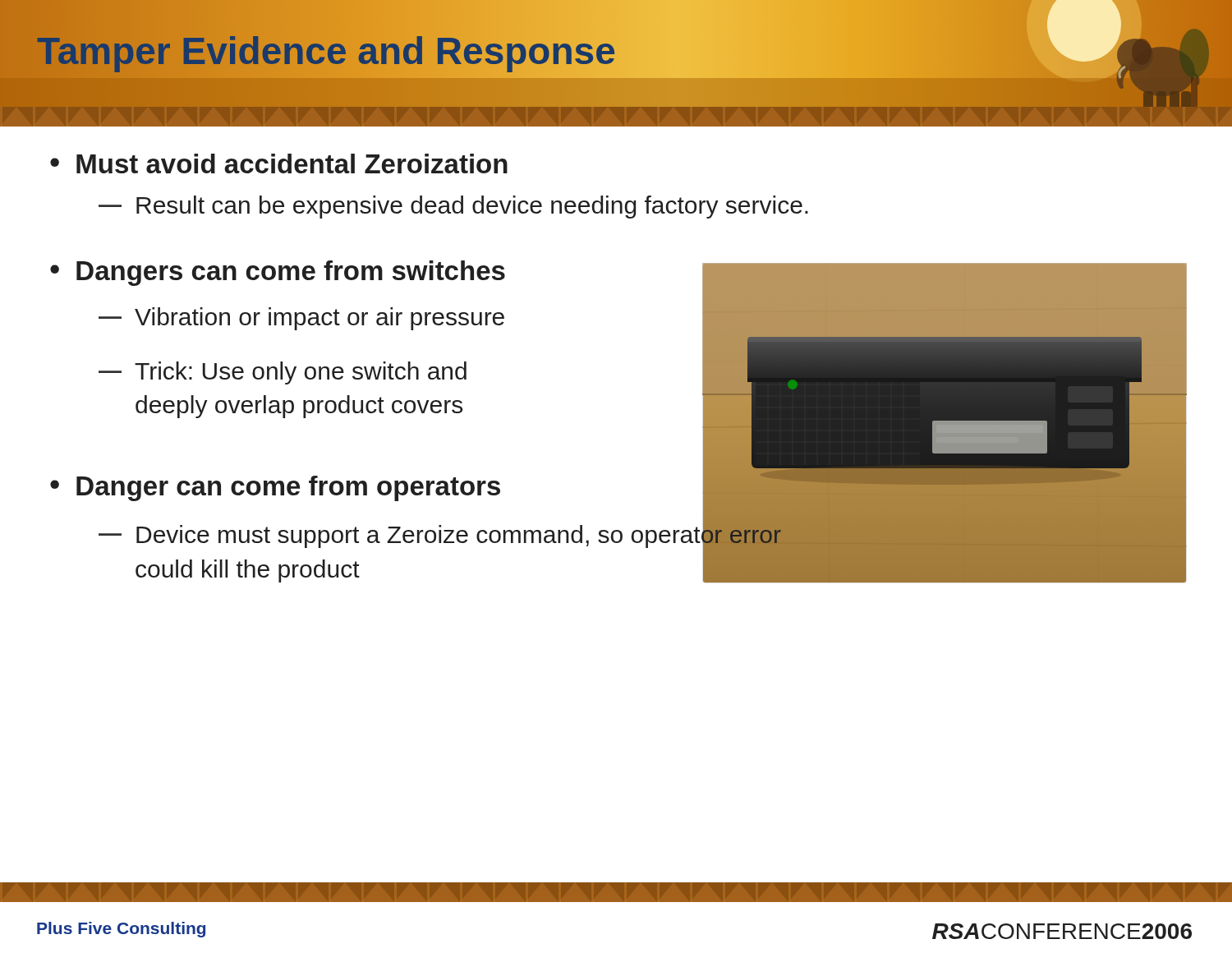Locate the text block starting "— Device must support a Zeroize"
1232x953 pixels.
click(440, 552)
